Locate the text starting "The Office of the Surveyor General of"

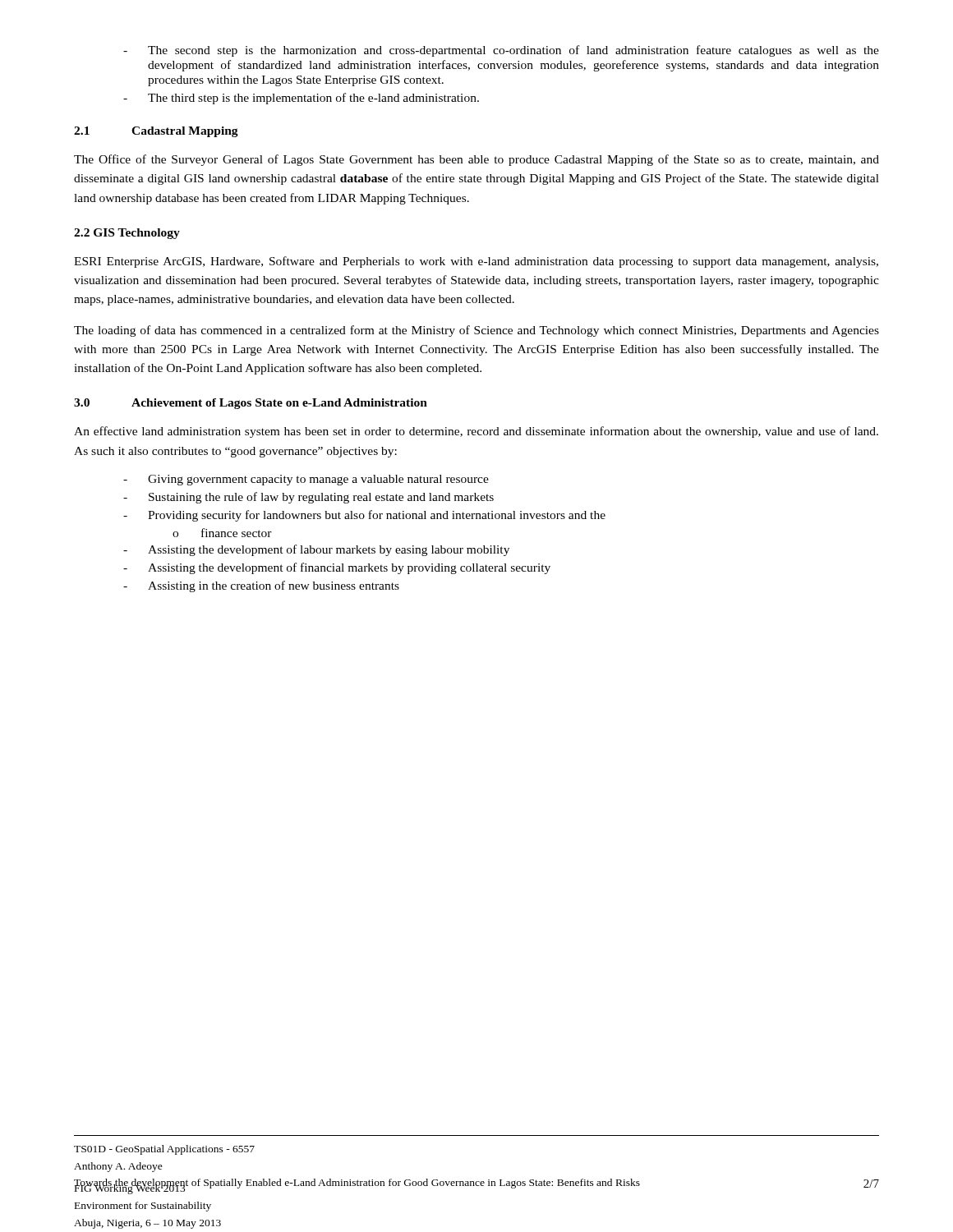pos(476,178)
